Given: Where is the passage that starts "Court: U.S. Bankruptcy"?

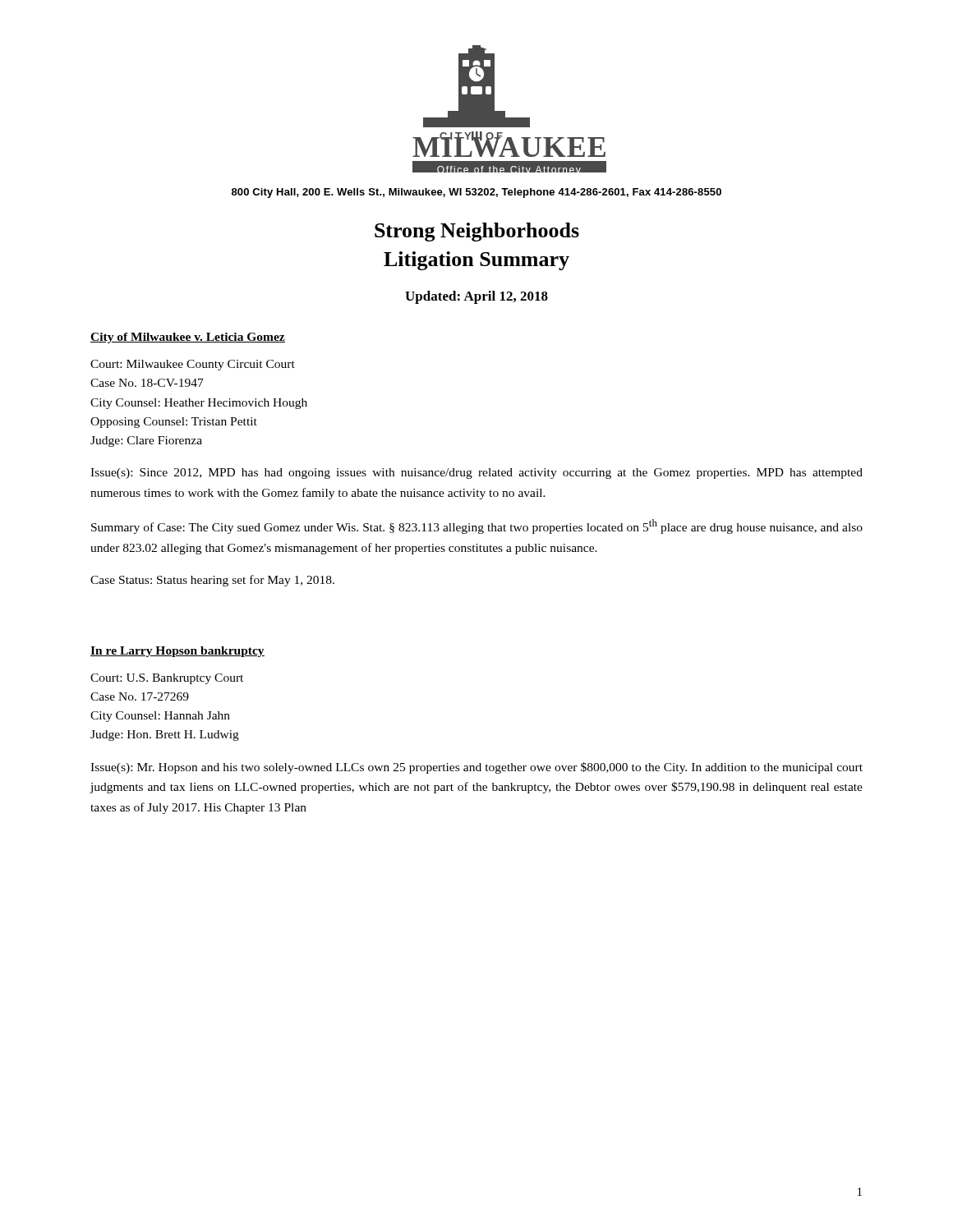Looking at the screenshot, I should (167, 706).
